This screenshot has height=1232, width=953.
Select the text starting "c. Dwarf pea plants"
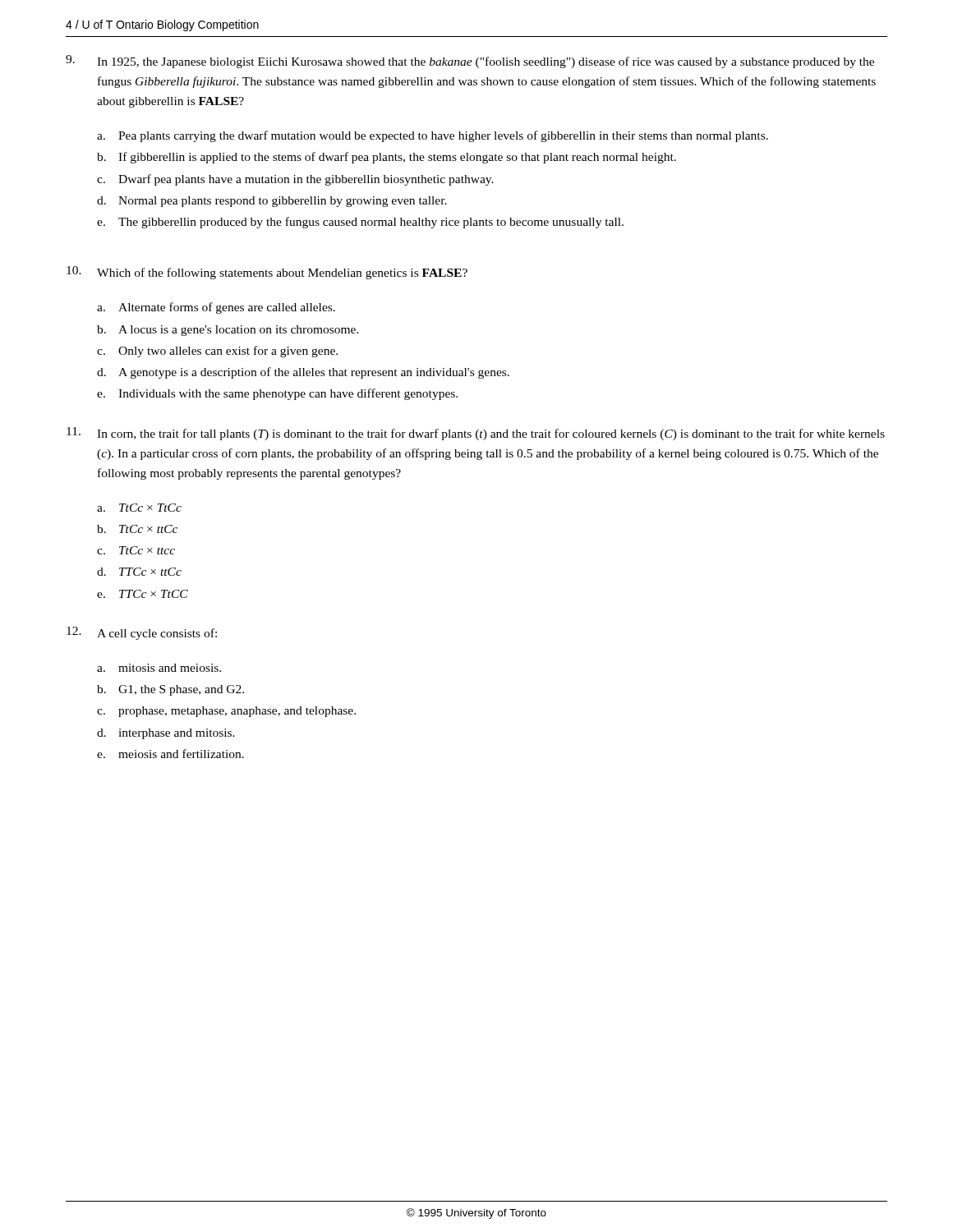pos(492,178)
